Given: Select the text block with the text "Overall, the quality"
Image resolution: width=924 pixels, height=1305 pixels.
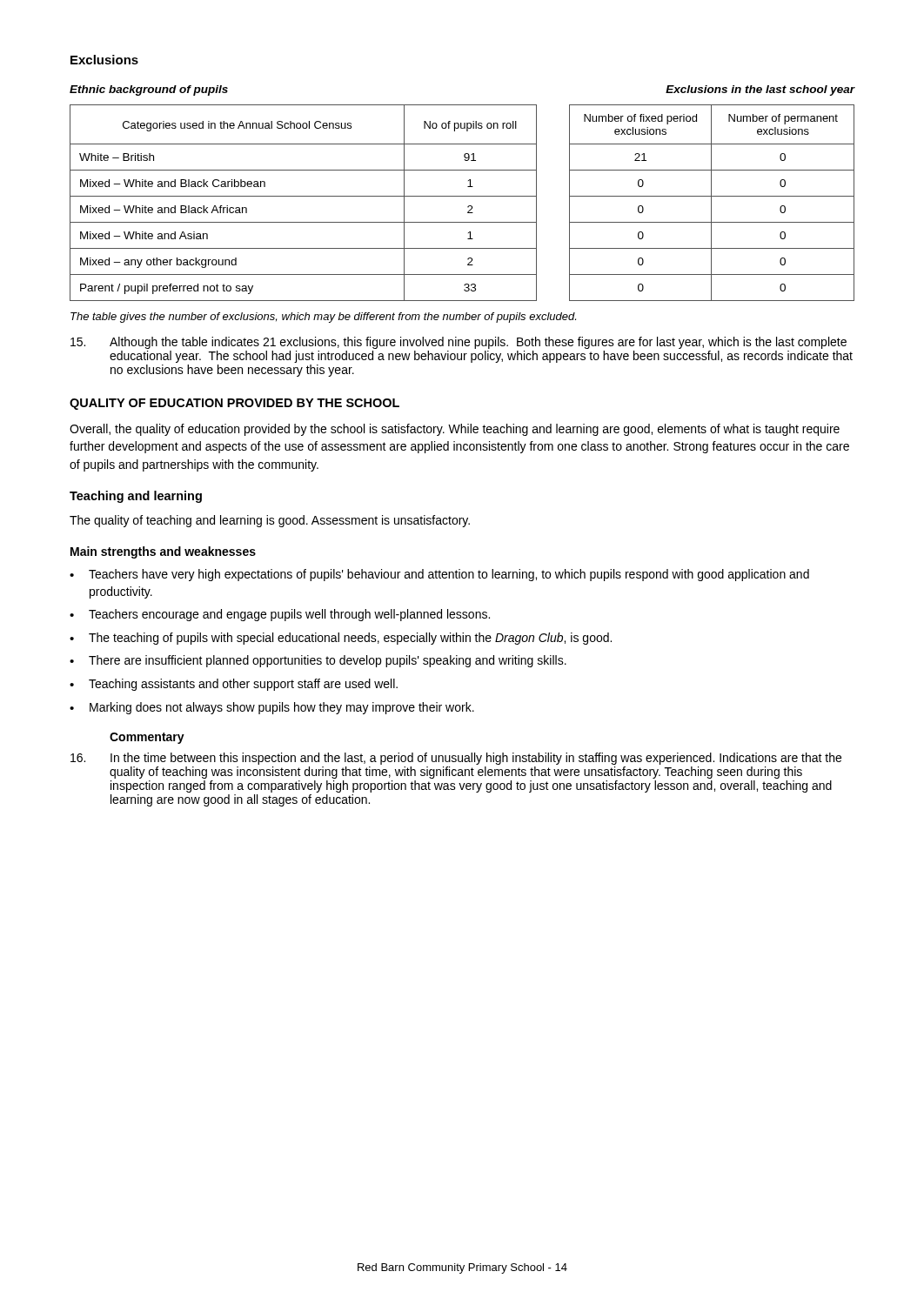Looking at the screenshot, I should (460, 447).
